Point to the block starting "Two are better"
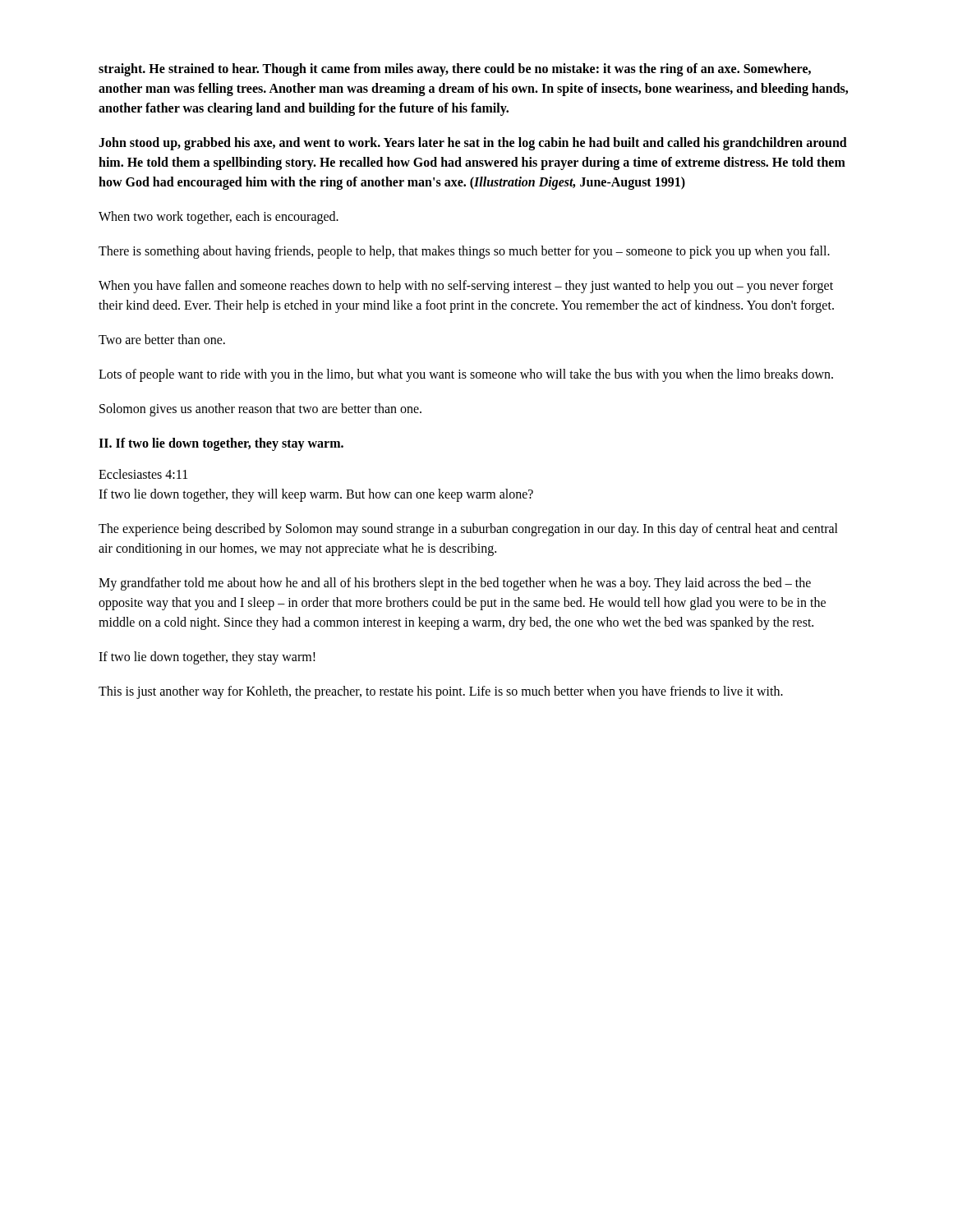This screenshot has height=1232, width=953. pos(162,340)
